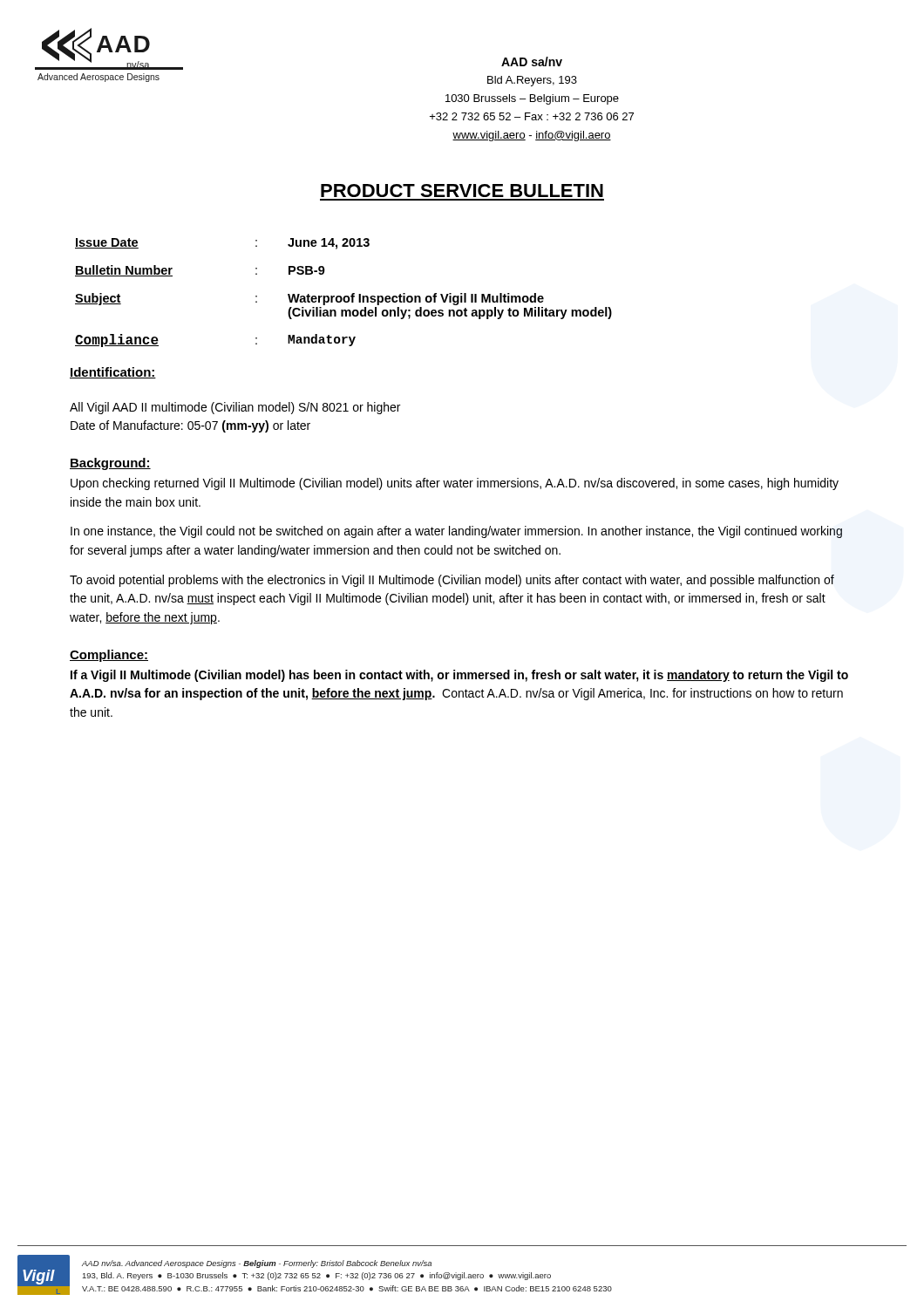Find the block on this page that starts "Upon checking returned Vigil II Multimode (Civilian"
The width and height of the screenshot is (924, 1308).
coord(462,551)
